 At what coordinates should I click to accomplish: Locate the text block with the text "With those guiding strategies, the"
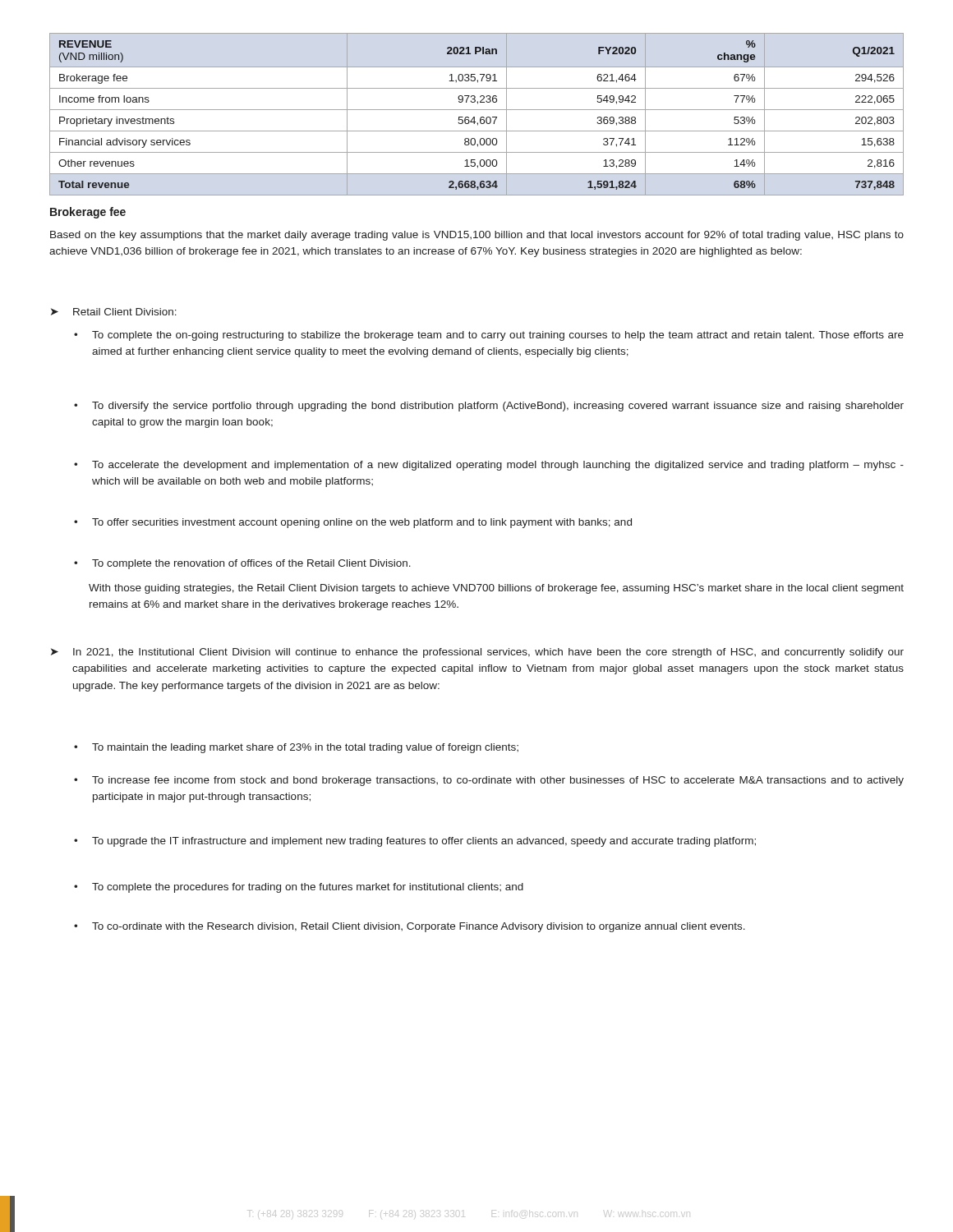[496, 597]
